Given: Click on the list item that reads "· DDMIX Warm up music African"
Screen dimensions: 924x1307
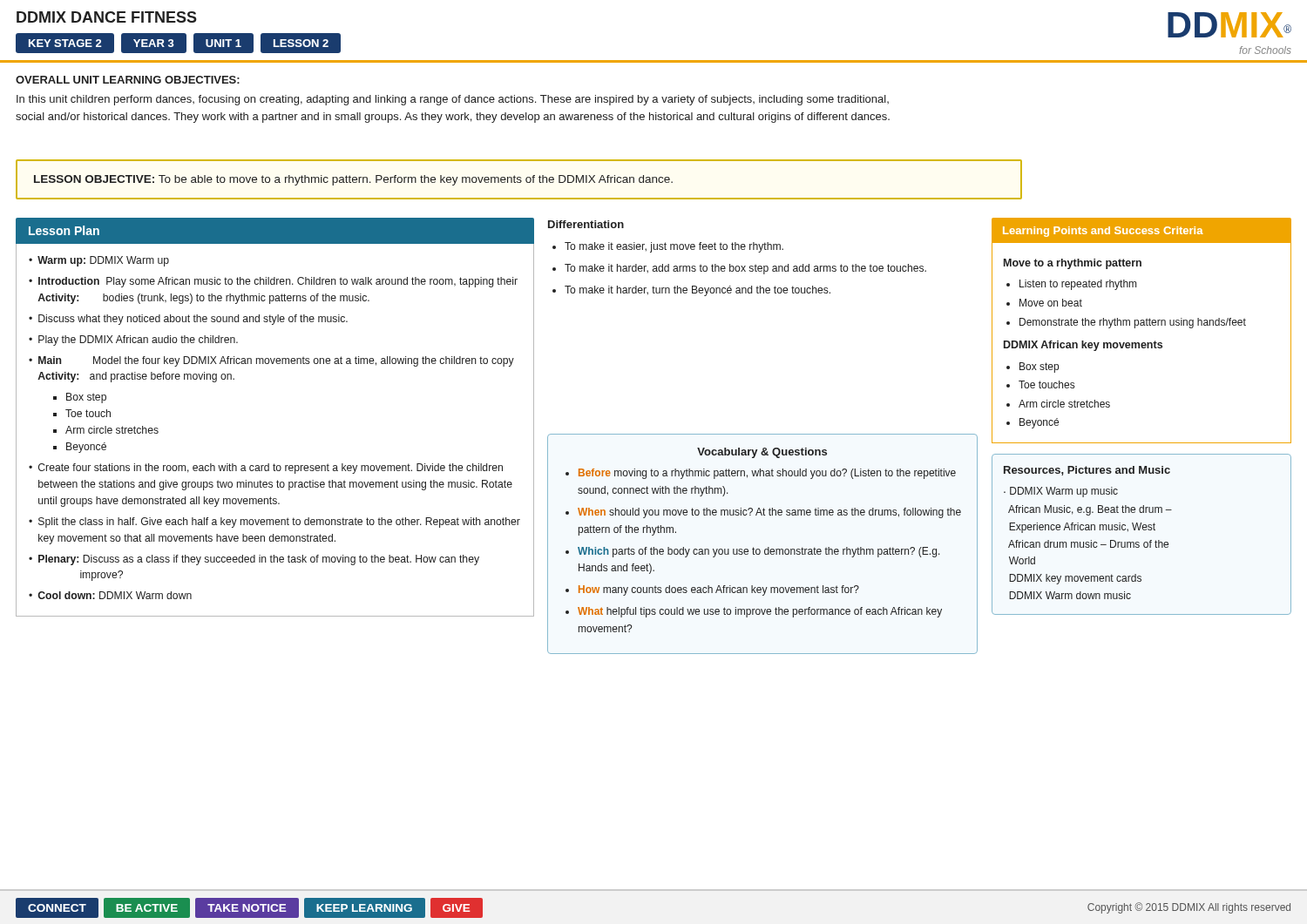Looking at the screenshot, I should (x=1087, y=543).
